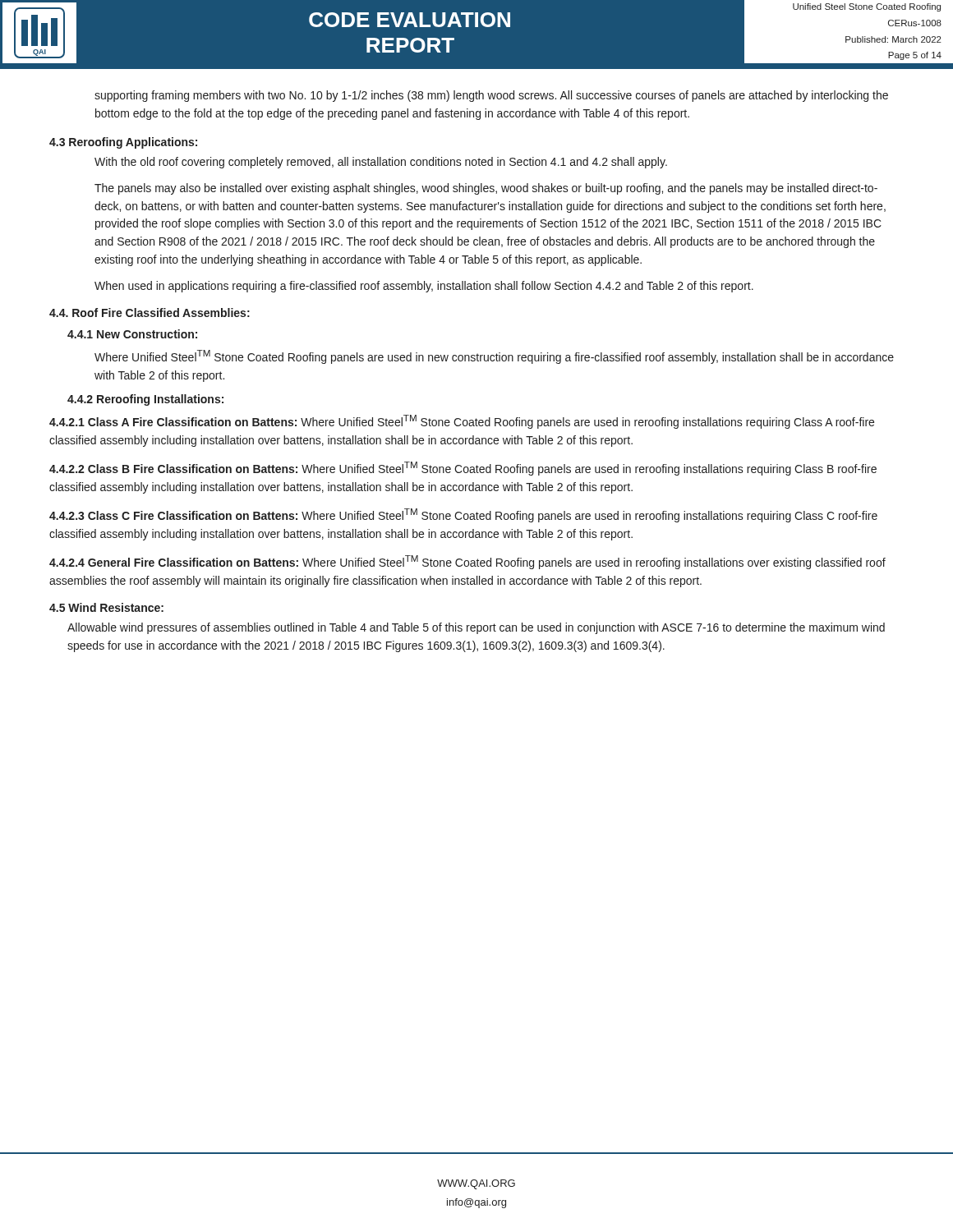Viewport: 953px width, 1232px height.
Task: Point to the text starting "supporting framing members with two No."
Action: click(491, 104)
